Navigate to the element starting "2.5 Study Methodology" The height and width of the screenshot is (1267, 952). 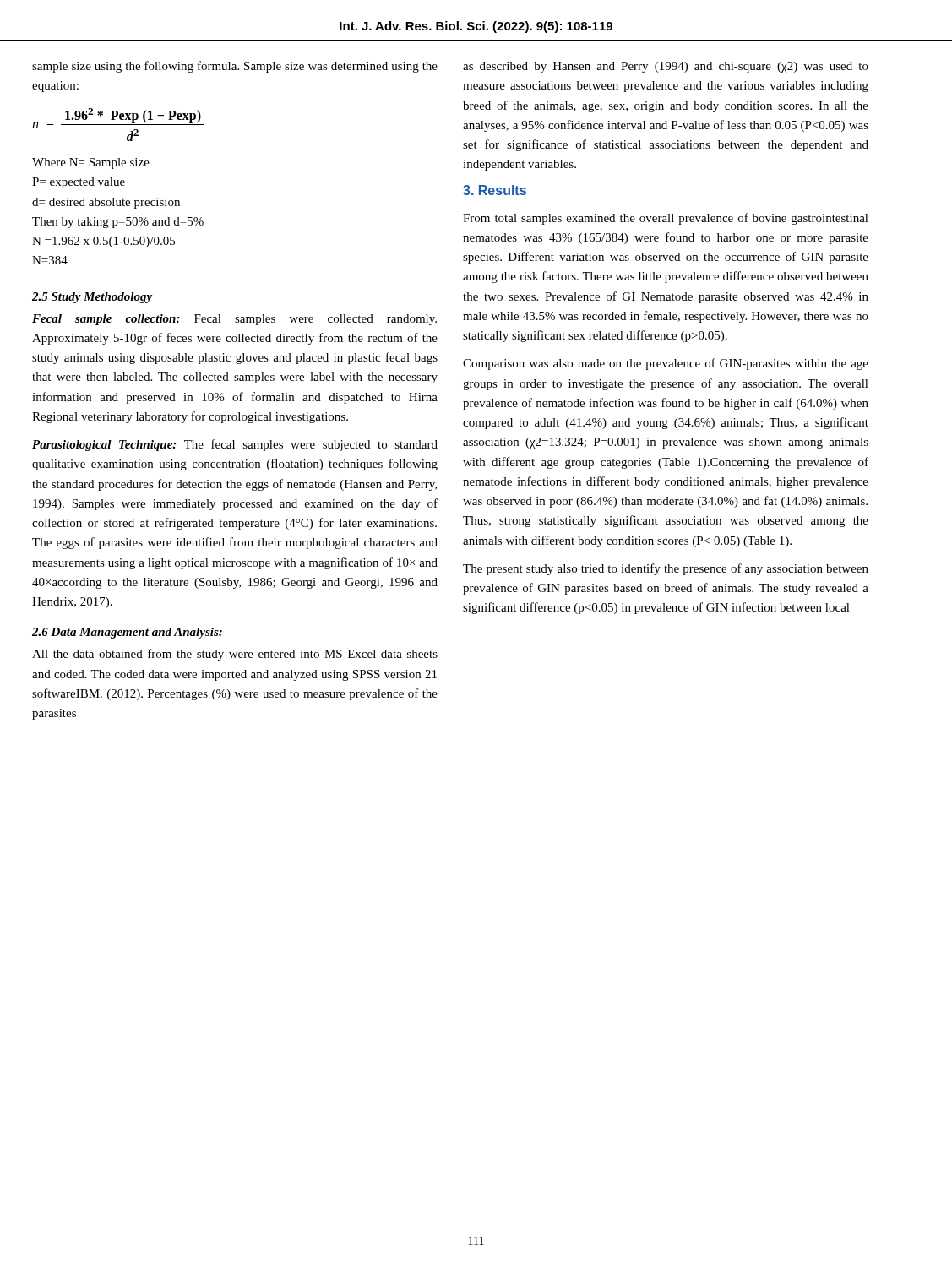click(x=92, y=296)
